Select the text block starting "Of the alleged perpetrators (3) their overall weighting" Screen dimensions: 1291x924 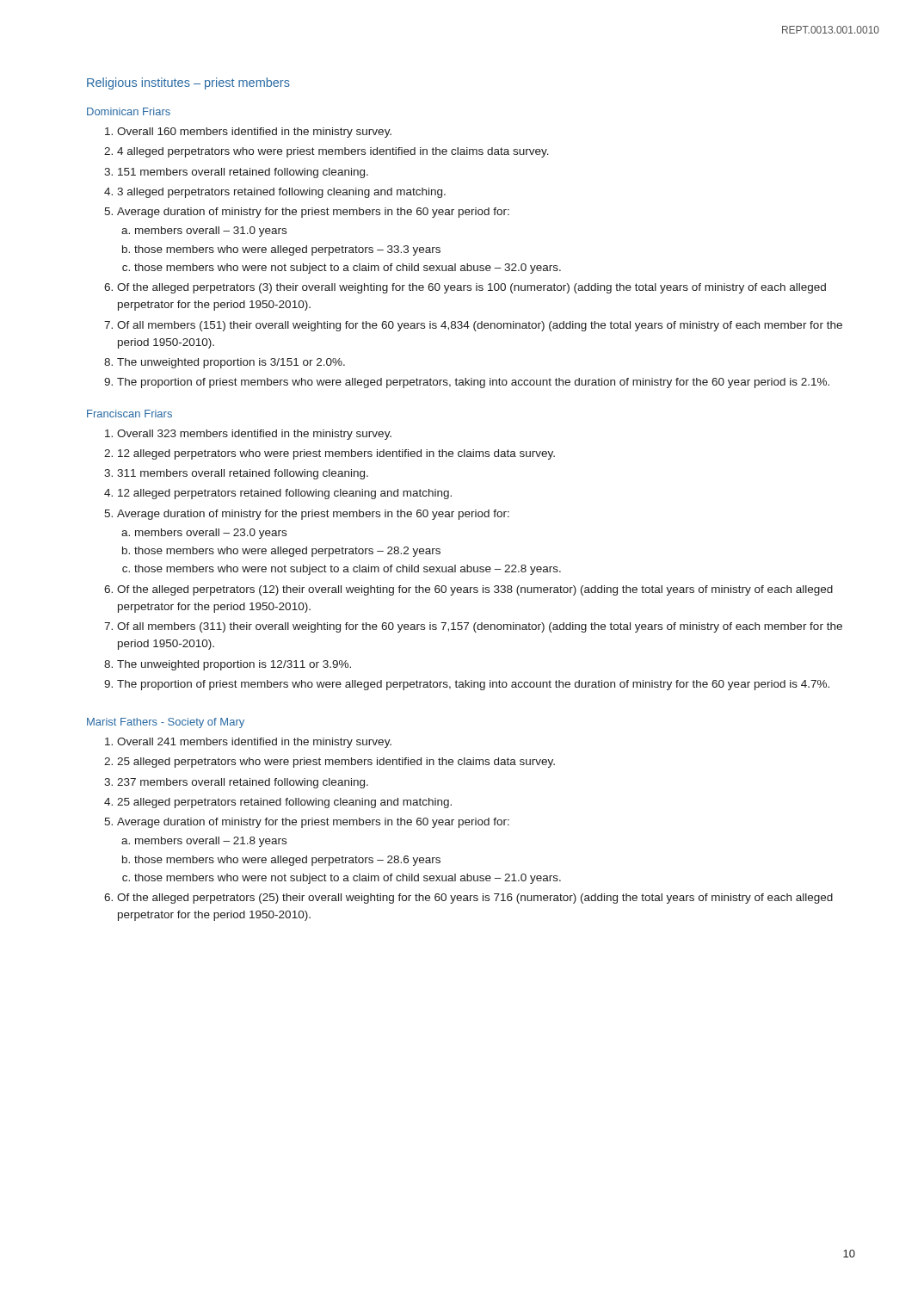click(472, 296)
